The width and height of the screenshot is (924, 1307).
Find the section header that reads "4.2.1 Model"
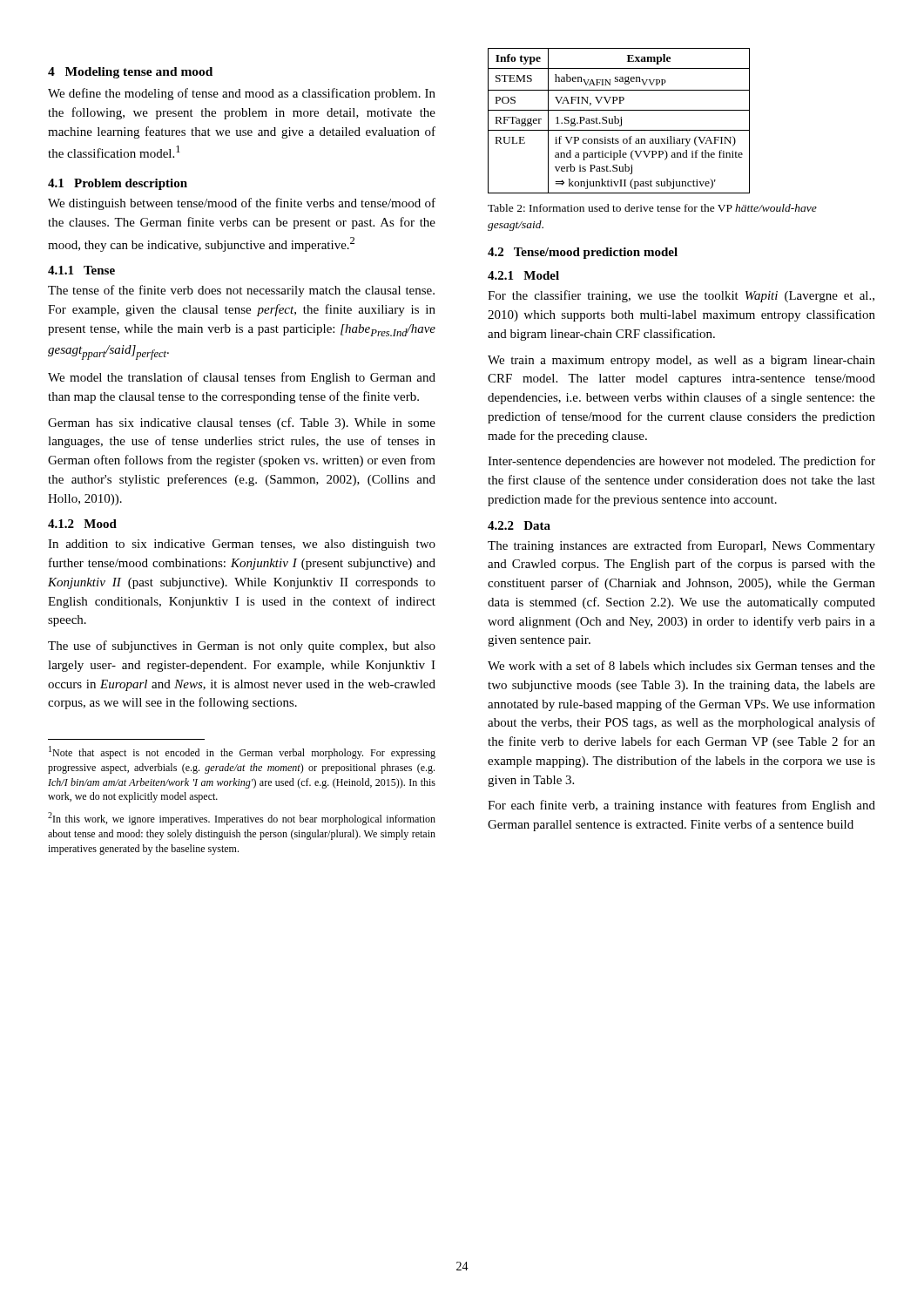[x=523, y=276]
